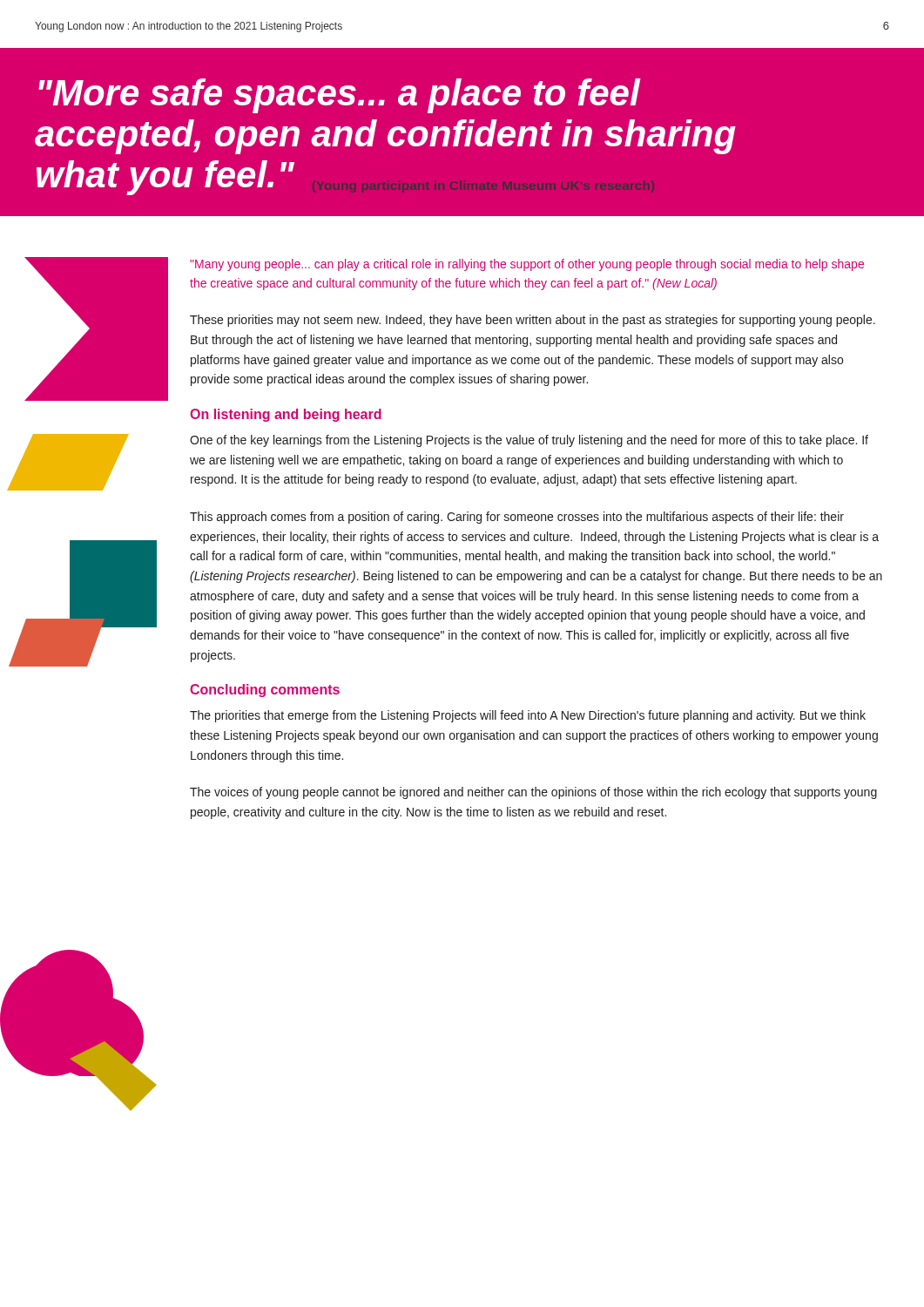Navigate to the block starting "One of the"
Viewport: 924px width, 1307px height.
click(x=529, y=460)
